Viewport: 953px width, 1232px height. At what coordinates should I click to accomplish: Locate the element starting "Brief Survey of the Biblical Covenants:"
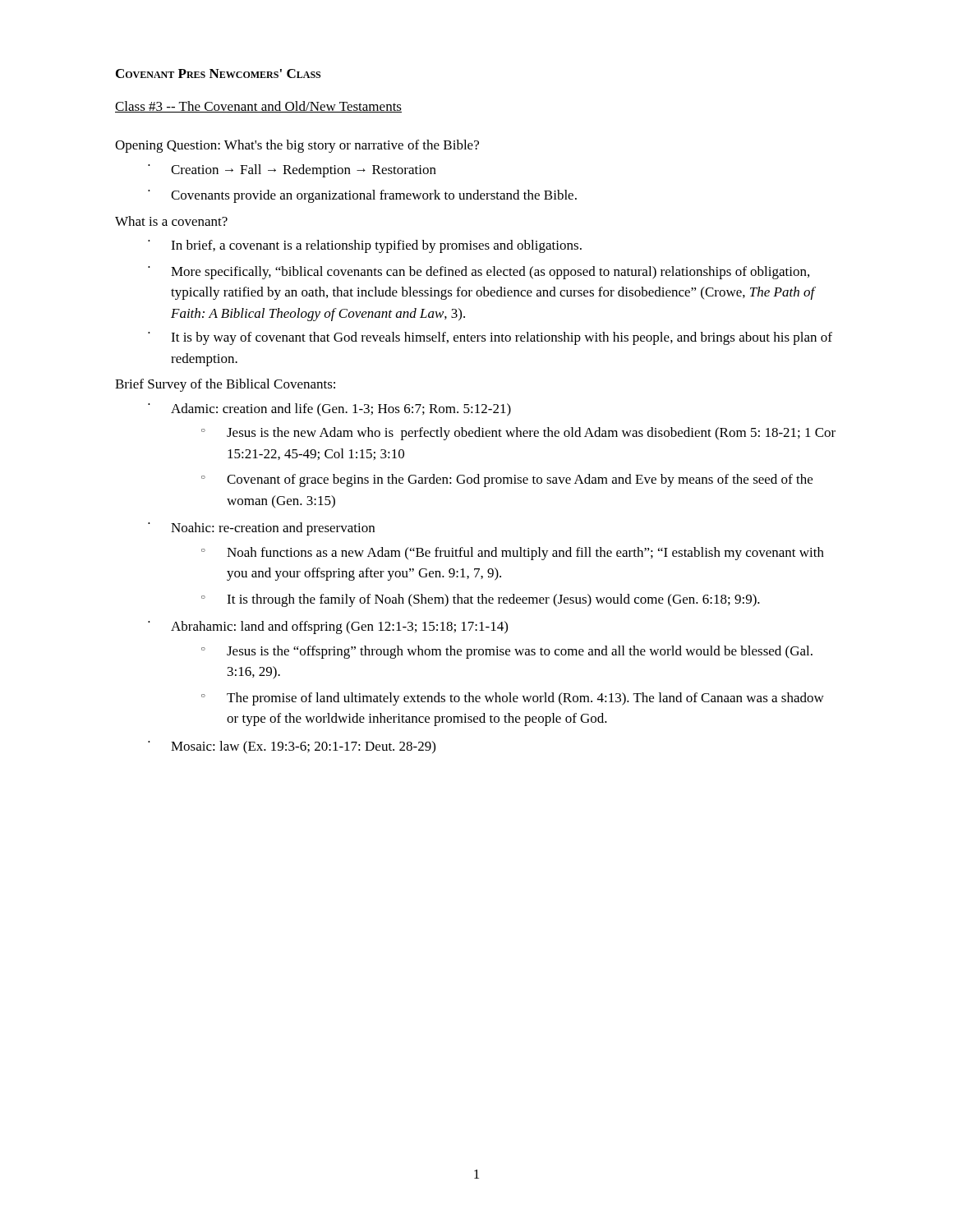[226, 384]
